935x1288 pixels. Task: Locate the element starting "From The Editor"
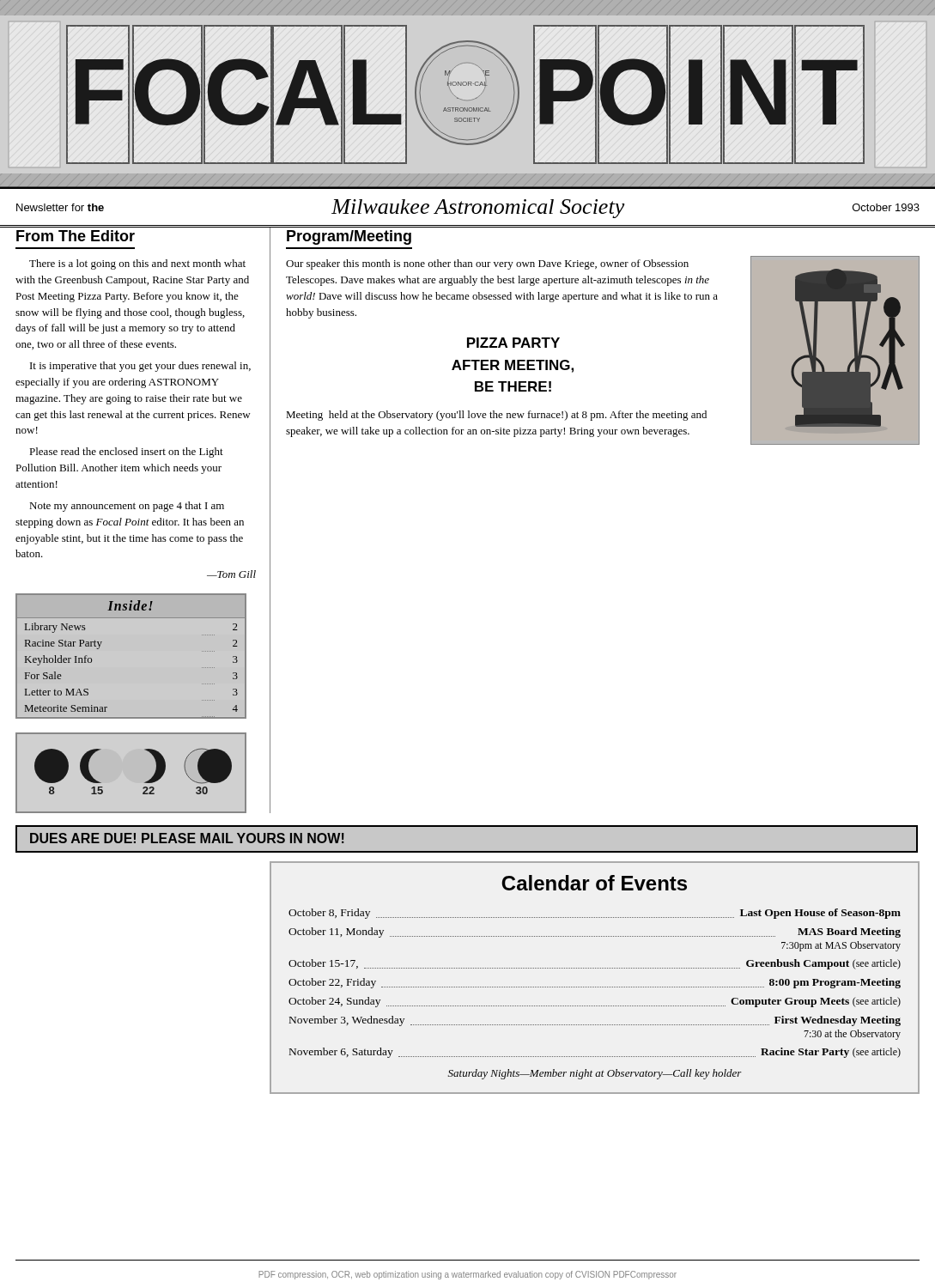(75, 236)
